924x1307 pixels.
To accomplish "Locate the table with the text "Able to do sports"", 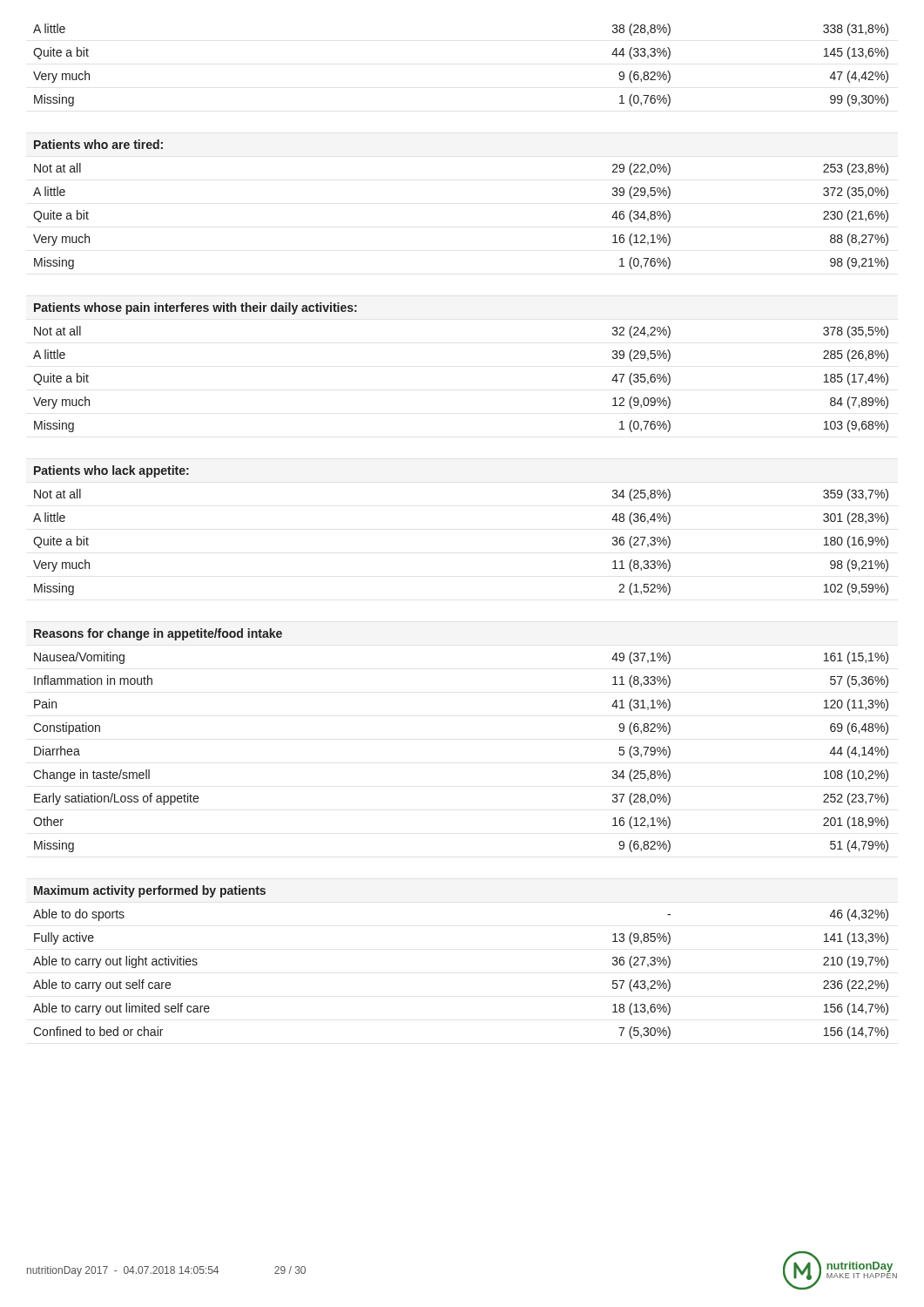I will pyautogui.click(x=462, y=531).
